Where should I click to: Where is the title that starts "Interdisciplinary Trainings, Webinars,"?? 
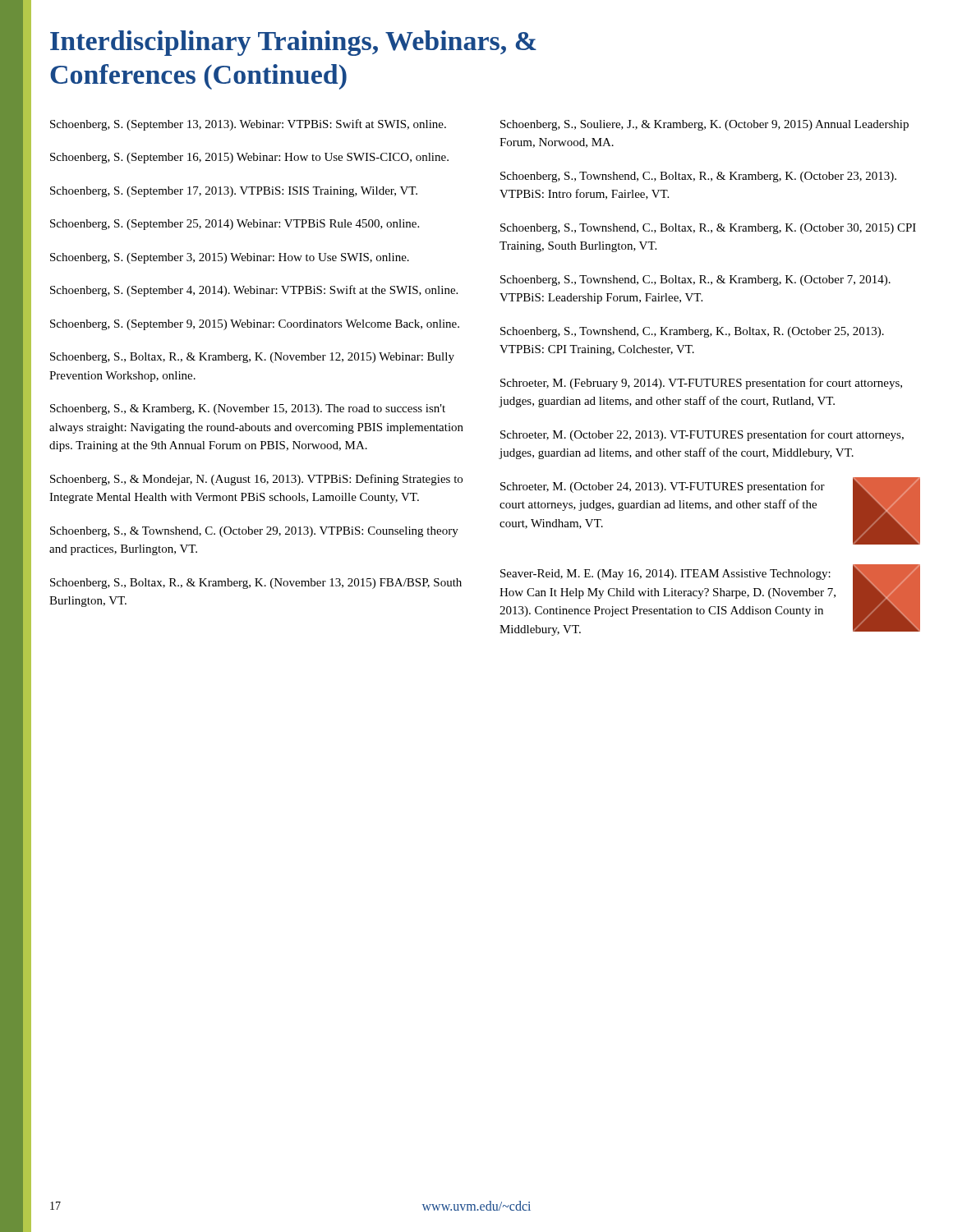coord(485,58)
